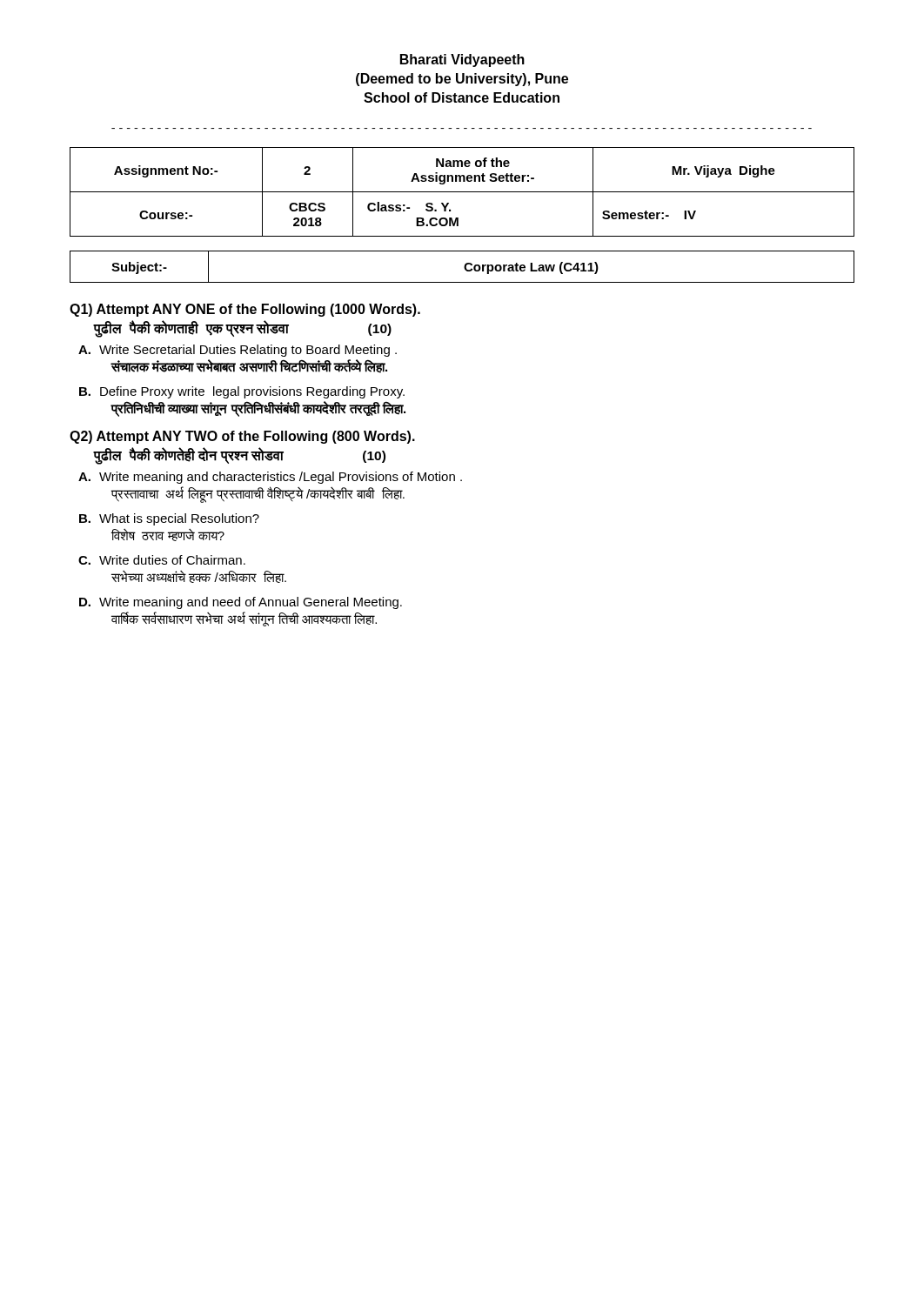Find "विशेष ठराव म्हणजे काय?" on this page
Screen dimensions: 1305x924
coord(168,536)
